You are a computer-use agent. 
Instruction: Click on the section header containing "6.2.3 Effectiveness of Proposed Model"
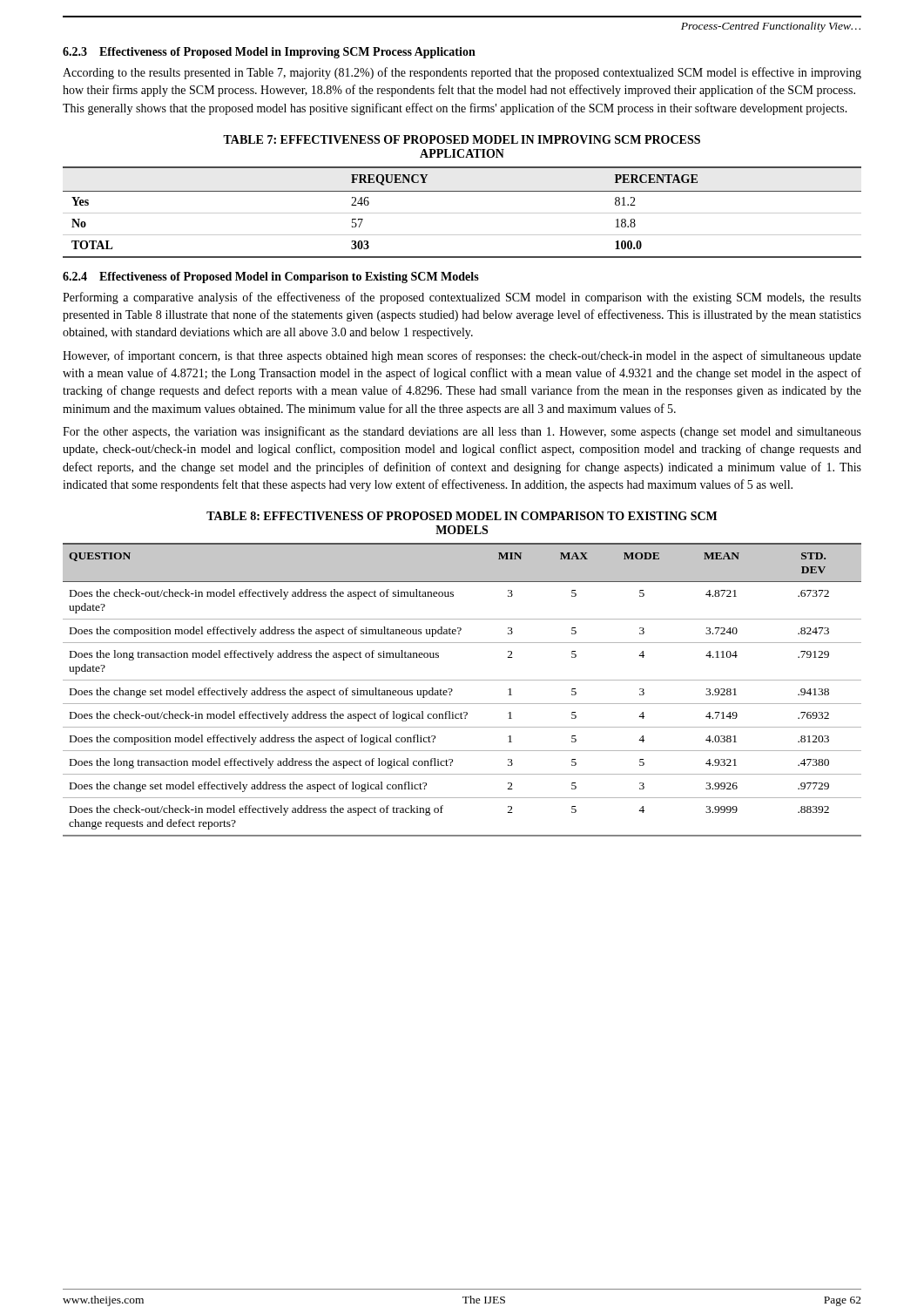(x=269, y=52)
